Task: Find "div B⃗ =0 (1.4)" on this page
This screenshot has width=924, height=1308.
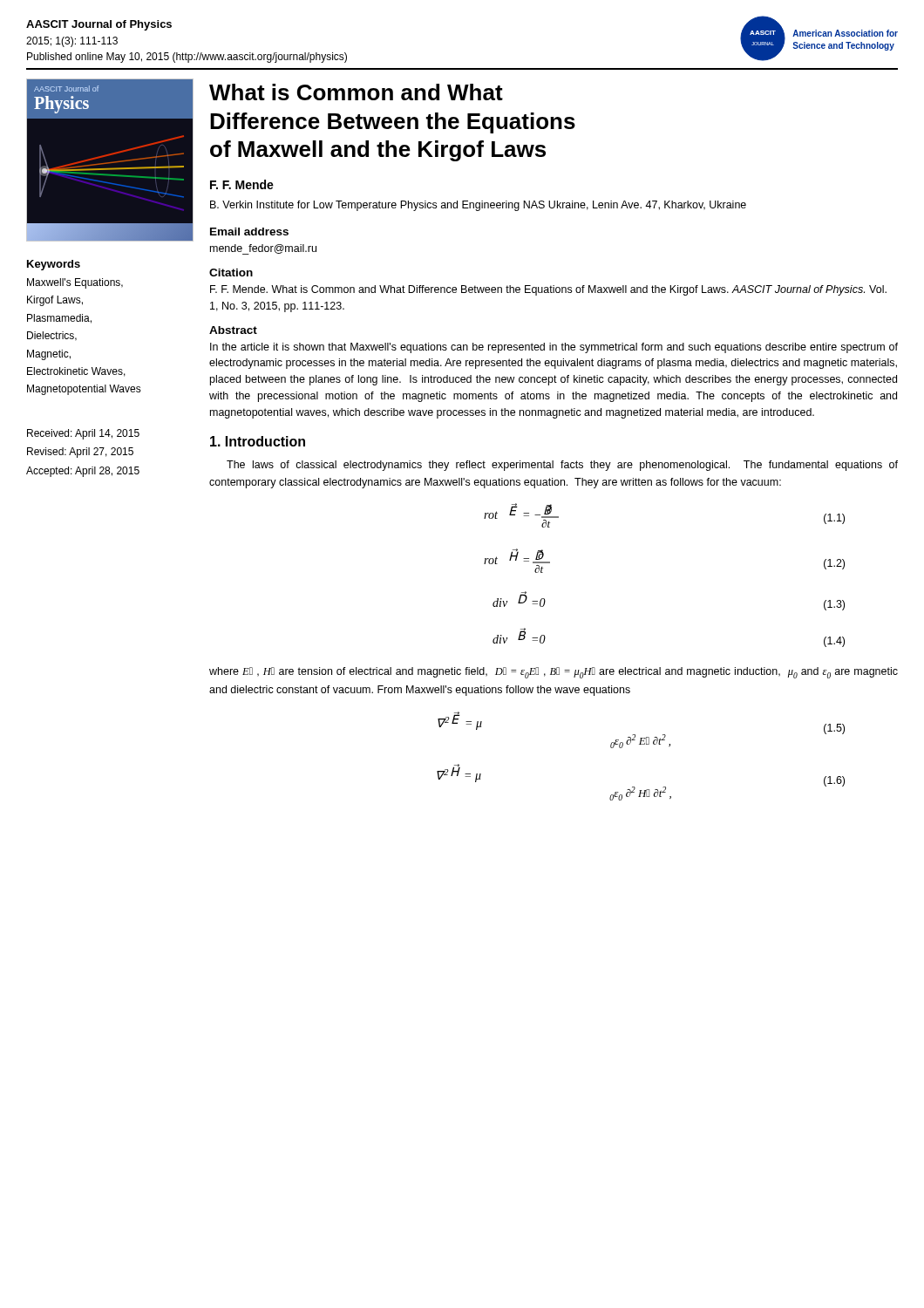Action: coord(522,636)
